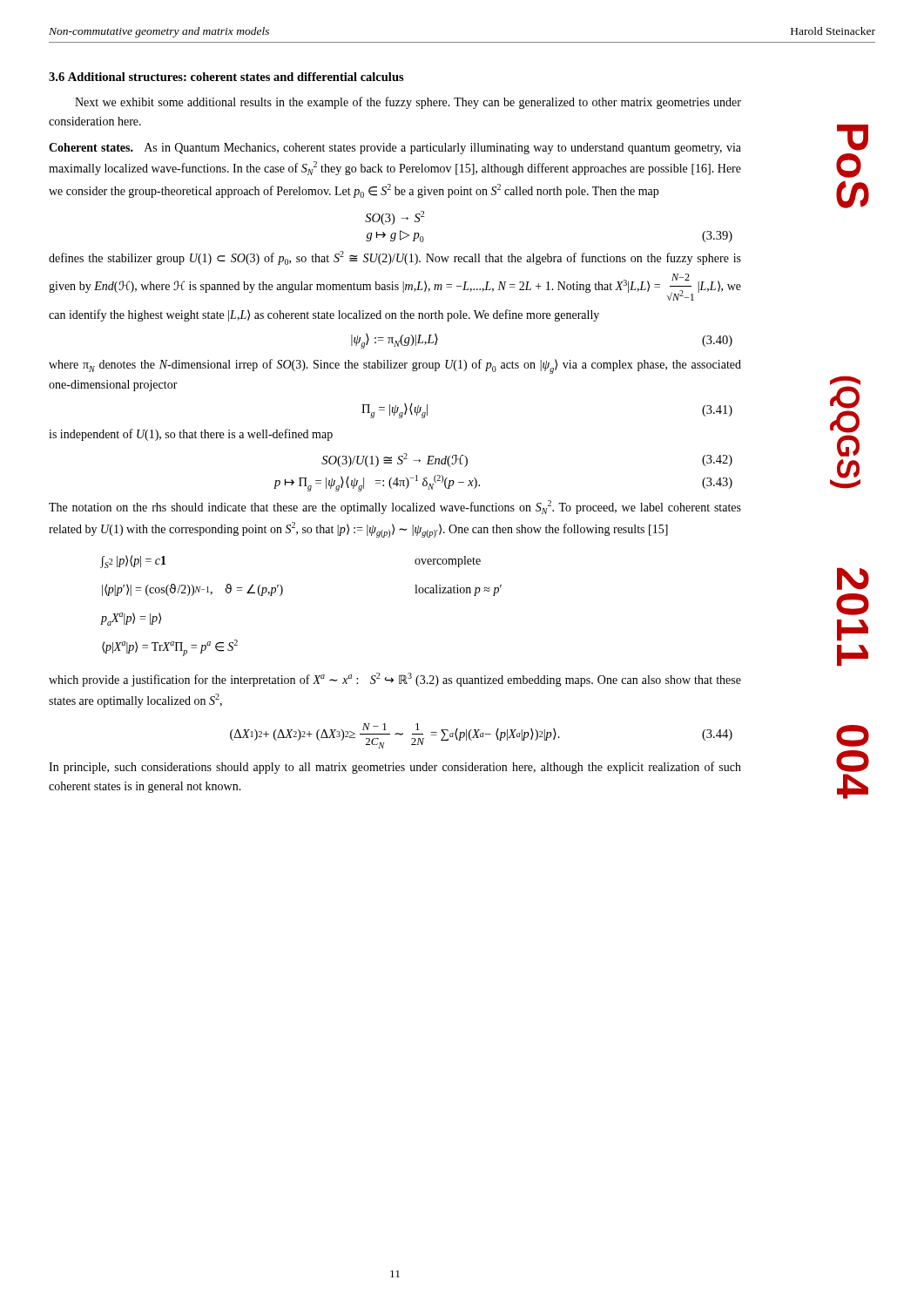The image size is (924, 1307).
Task: Click on the text block starting "∫S2 |p⟩⟨p| ="
Action: pos(131,562)
